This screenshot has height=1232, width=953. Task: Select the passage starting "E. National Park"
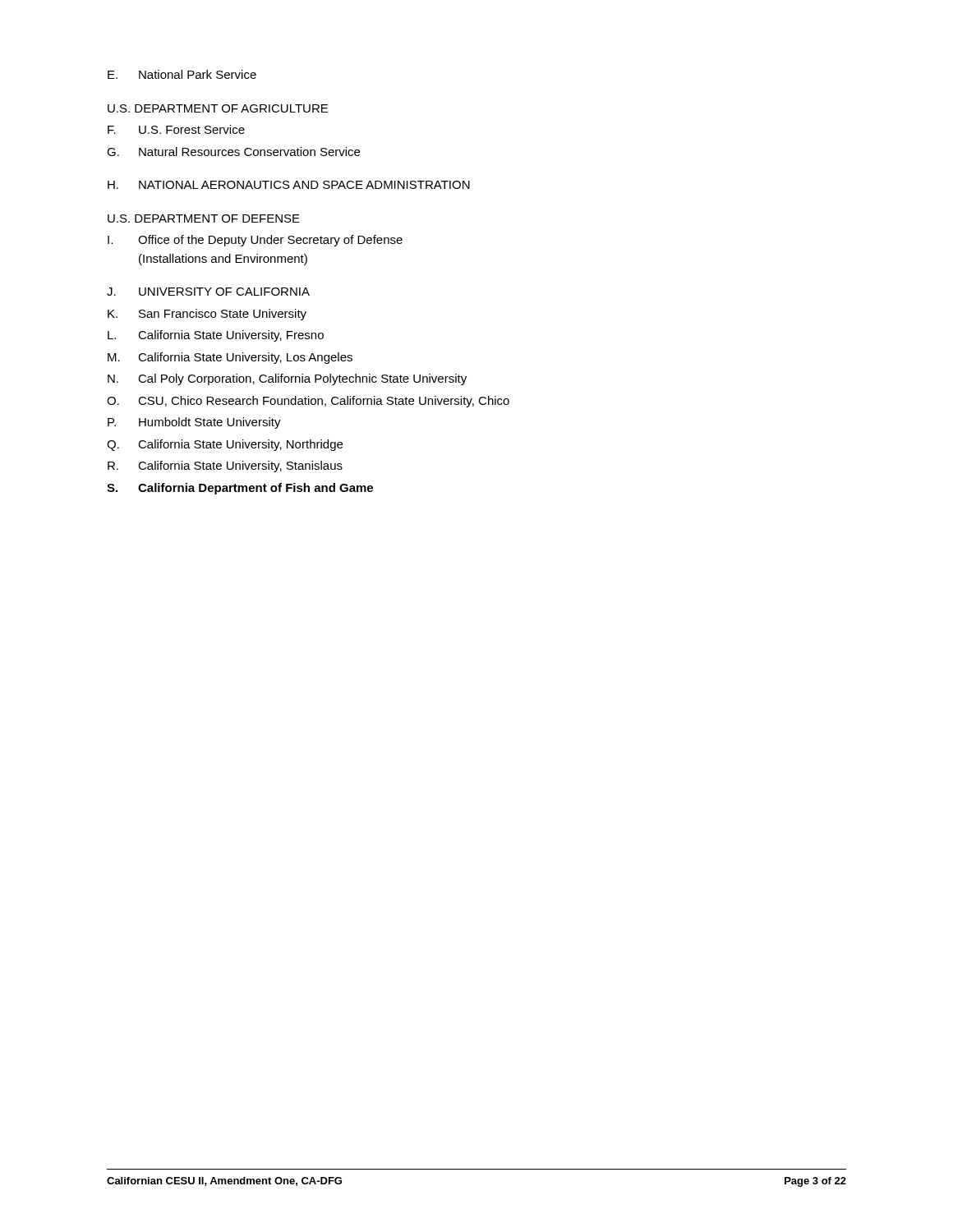182,75
